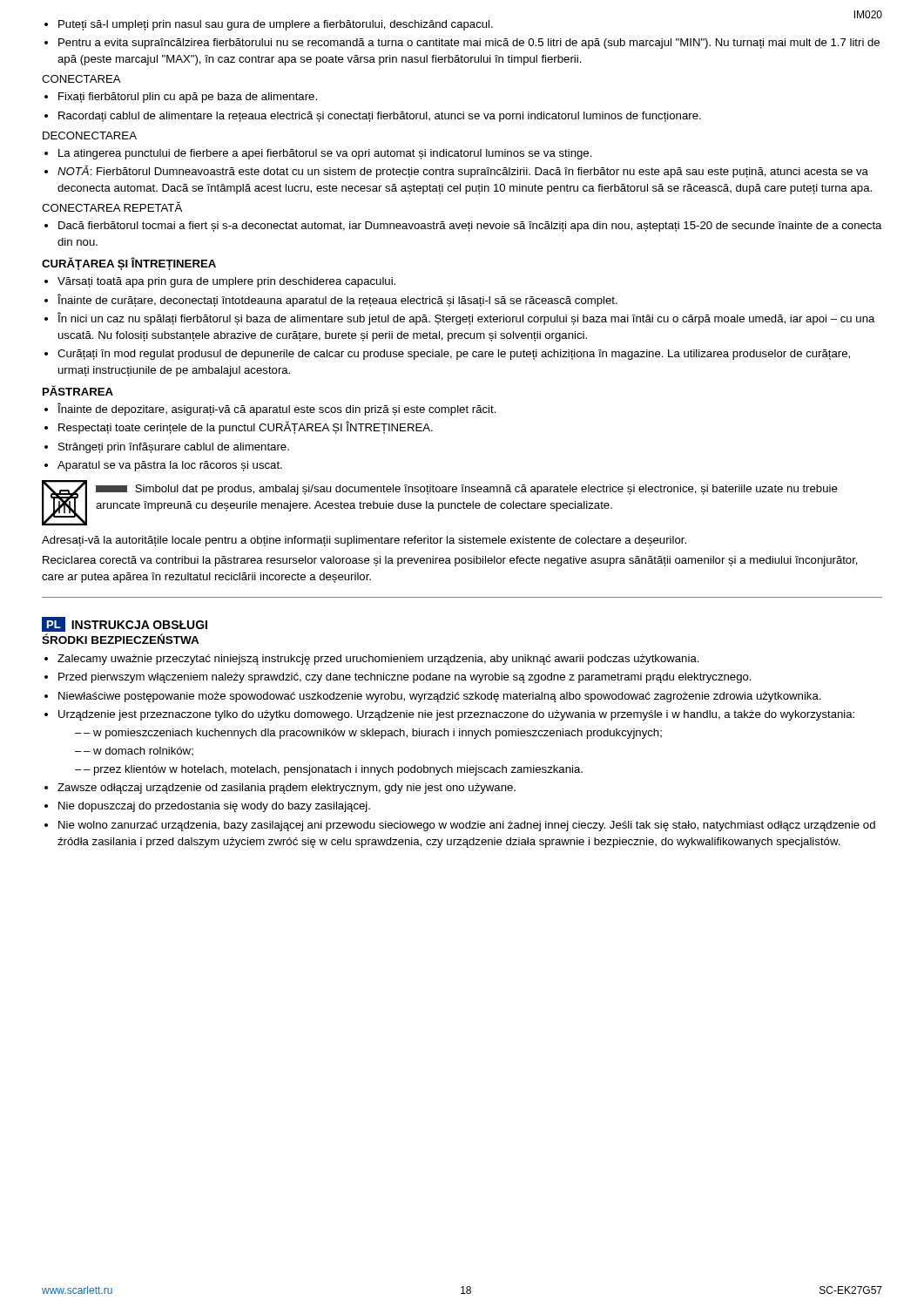
Task: Find "ŚRODKI BEZPIECZEŃSTWA" on this page
Action: point(120,640)
